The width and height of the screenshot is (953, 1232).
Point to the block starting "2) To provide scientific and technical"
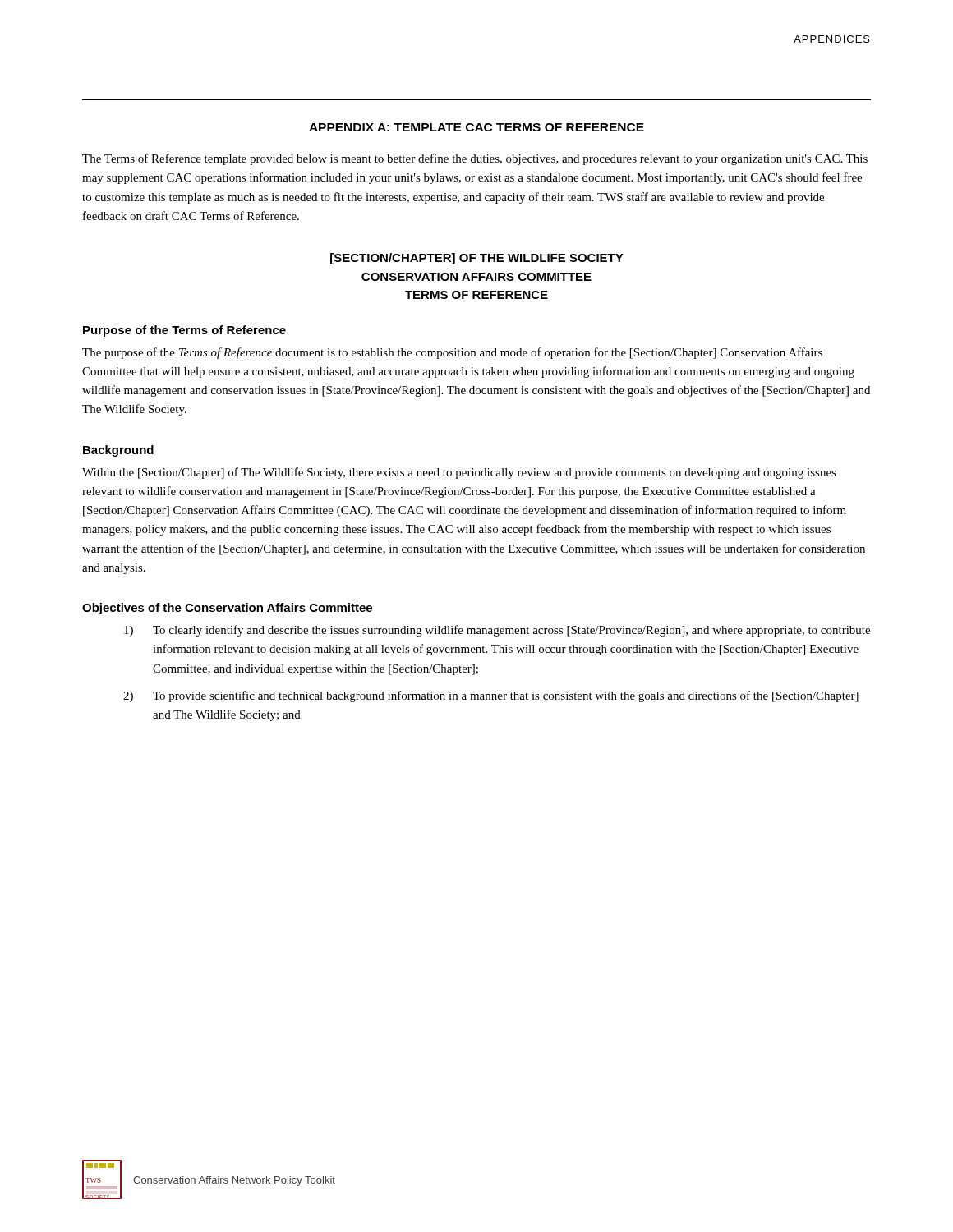coord(497,706)
